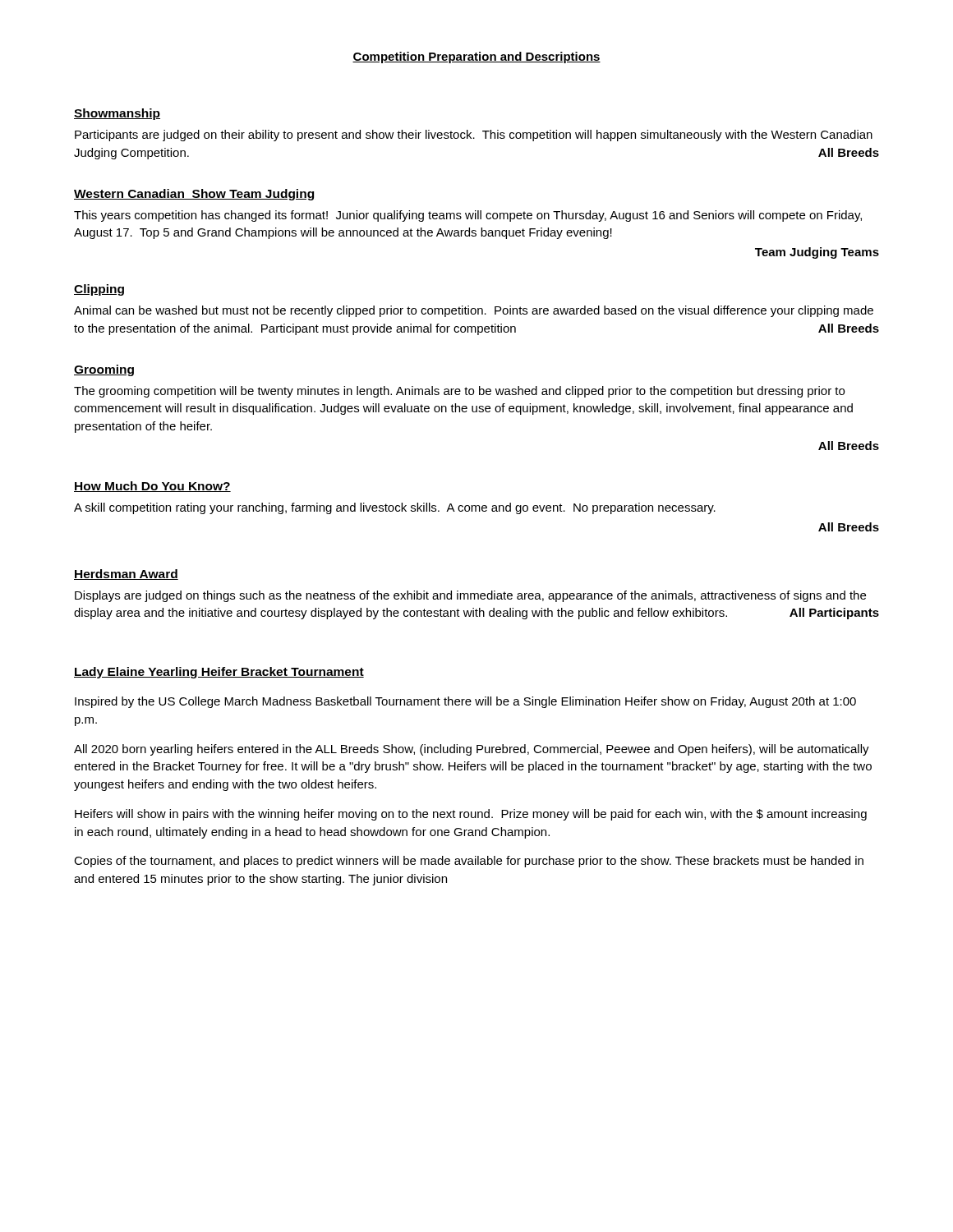This screenshot has width=953, height=1232.
Task: Locate the text "Lady Elaine Yearling Heifer Bracket Tournament"
Action: 219,672
